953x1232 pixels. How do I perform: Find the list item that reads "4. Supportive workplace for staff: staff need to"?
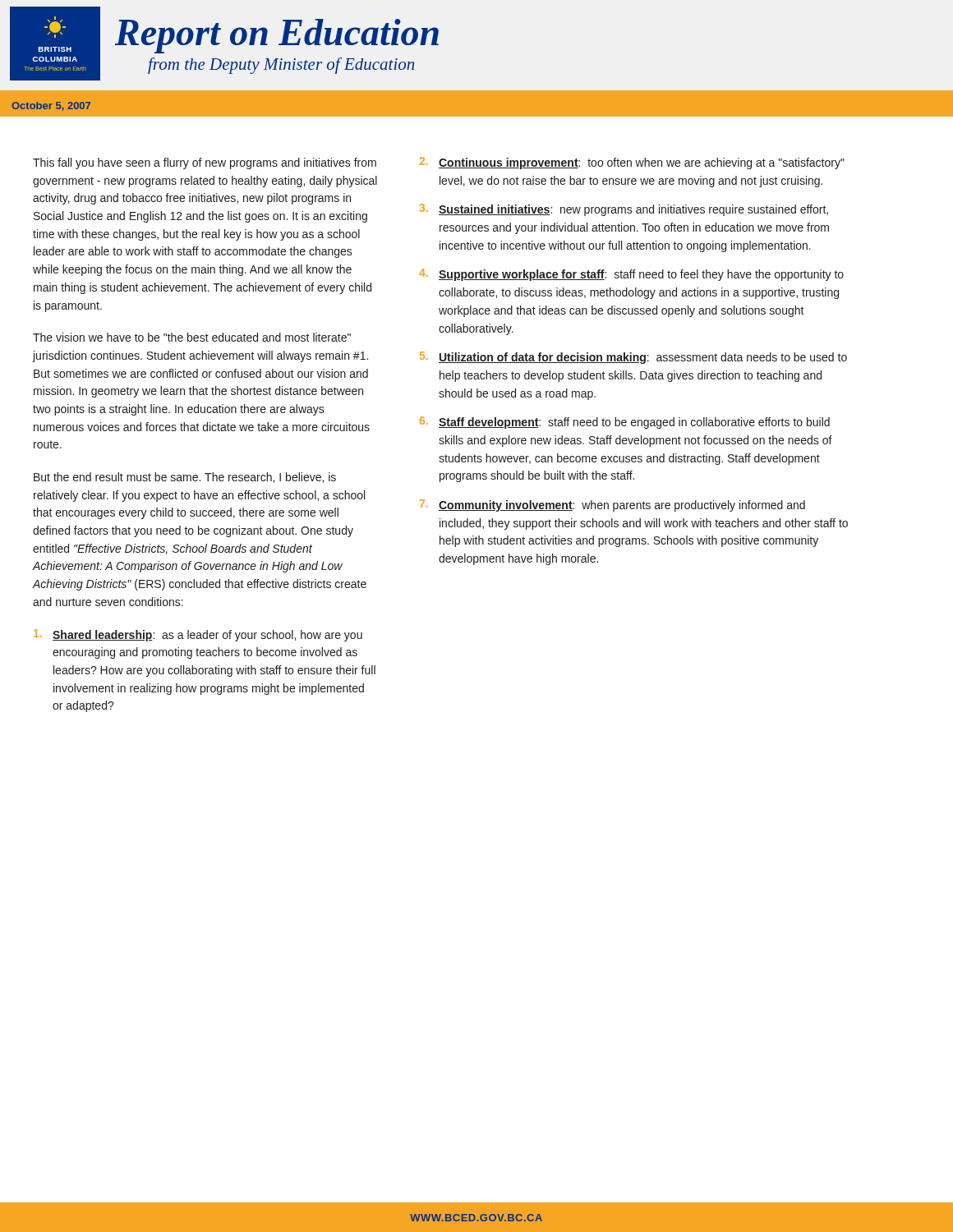637,302
